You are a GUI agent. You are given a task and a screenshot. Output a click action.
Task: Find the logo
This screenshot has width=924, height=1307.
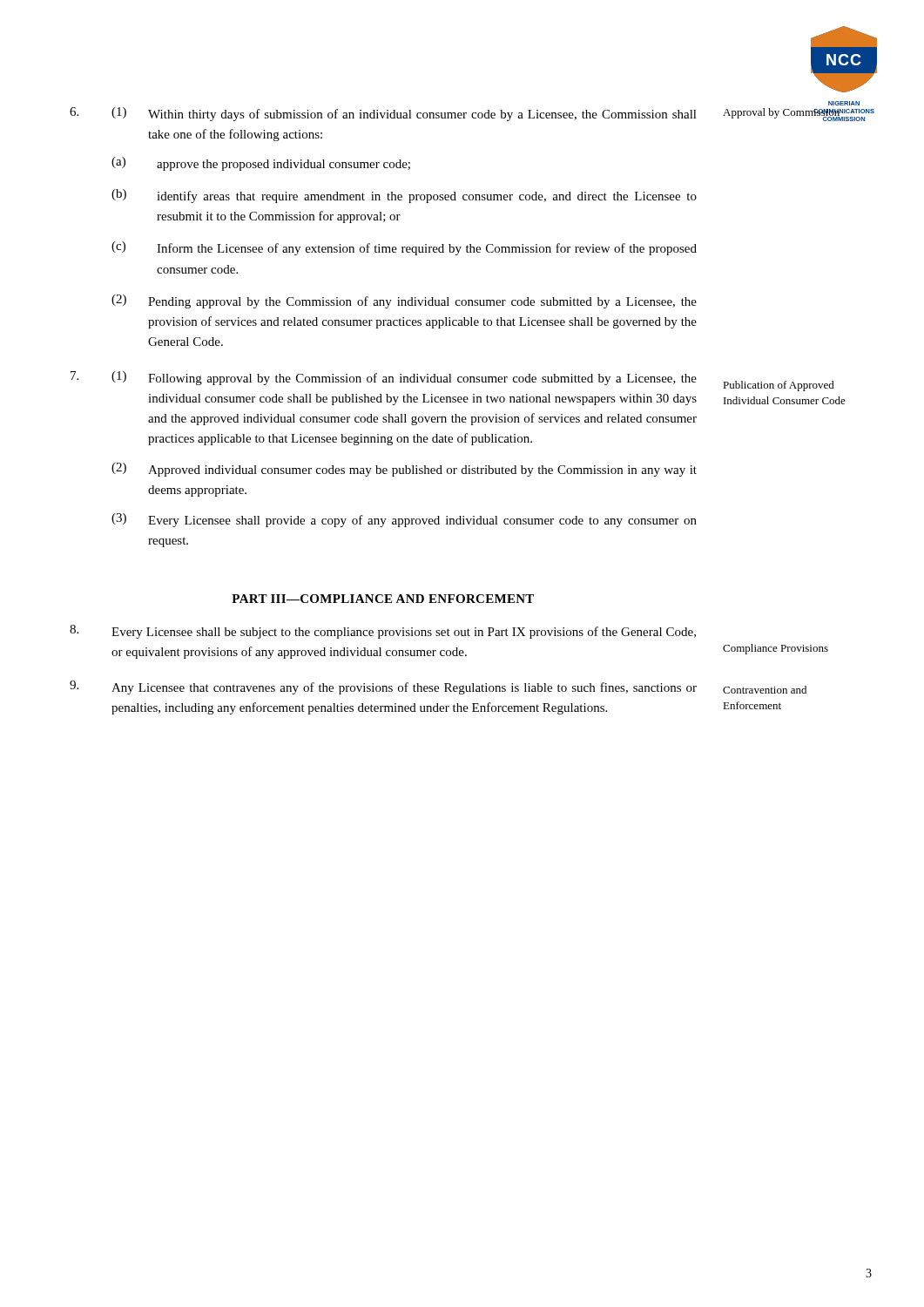(844, 74)
